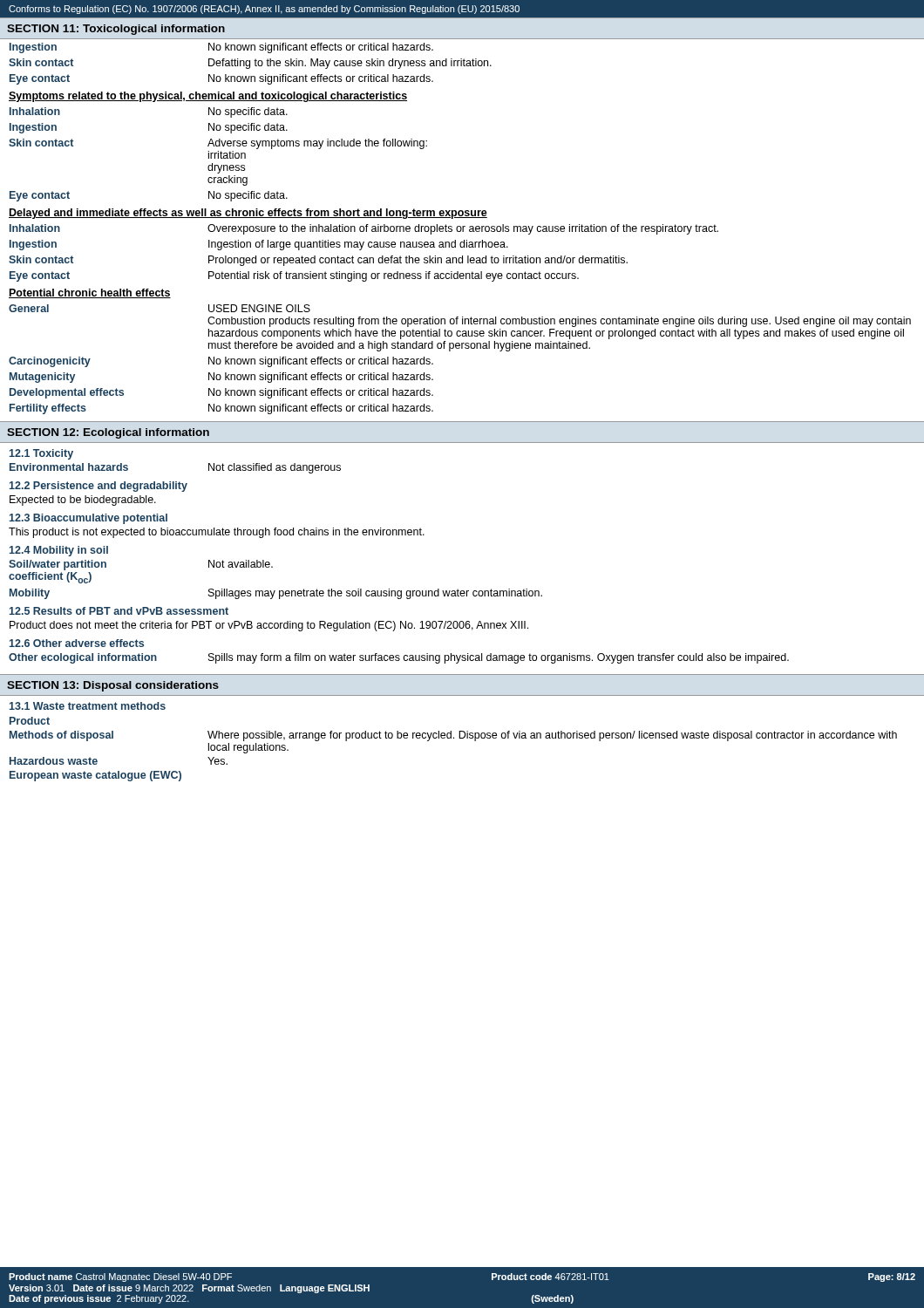Locate the element starting "SECTION 12: Ecological information"
This screenshot has height=1308, width=924.
click(108, 432)
